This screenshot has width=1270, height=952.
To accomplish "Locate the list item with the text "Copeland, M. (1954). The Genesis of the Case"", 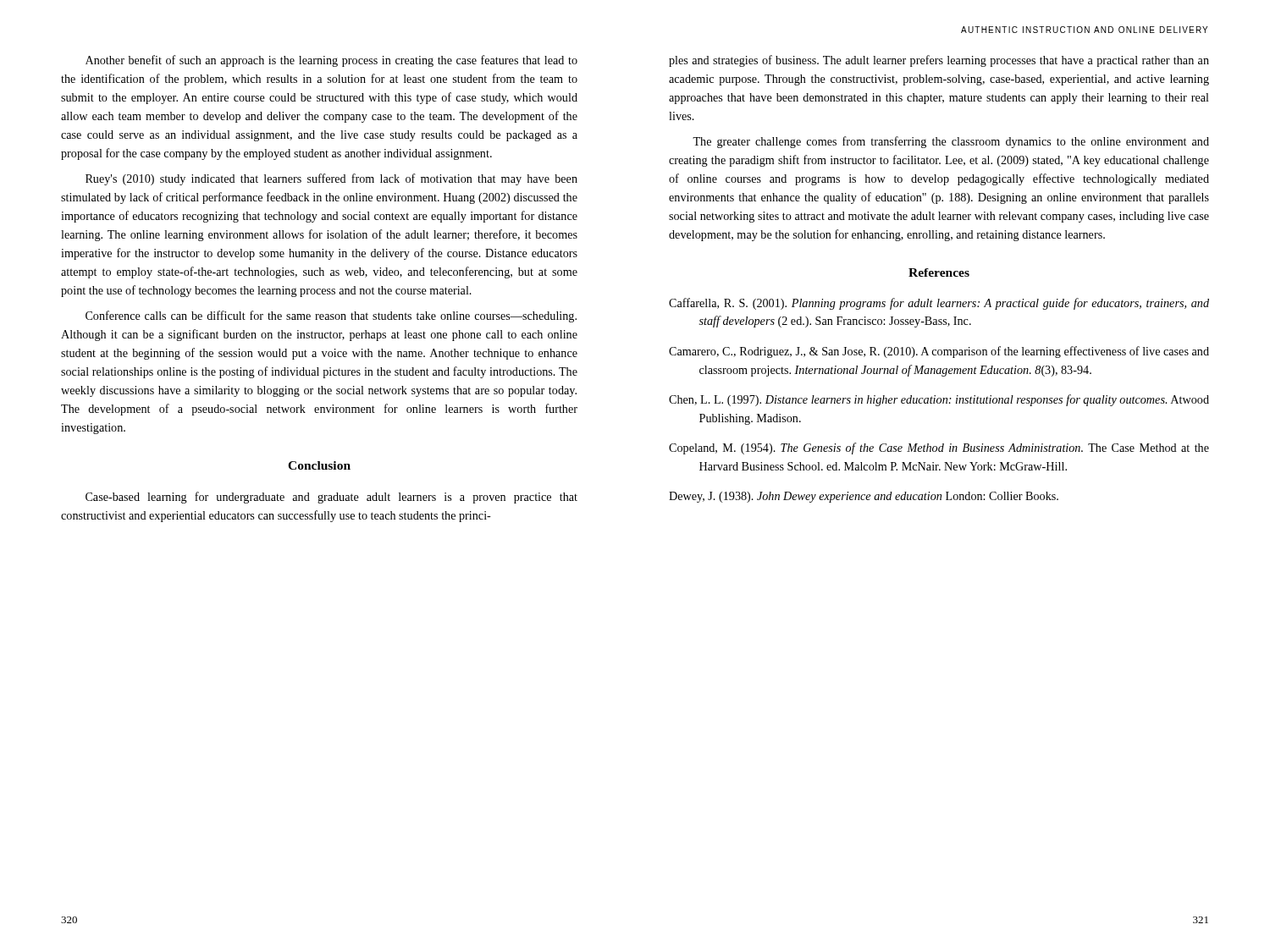I will pyautogui.click(x=939, y=457).
